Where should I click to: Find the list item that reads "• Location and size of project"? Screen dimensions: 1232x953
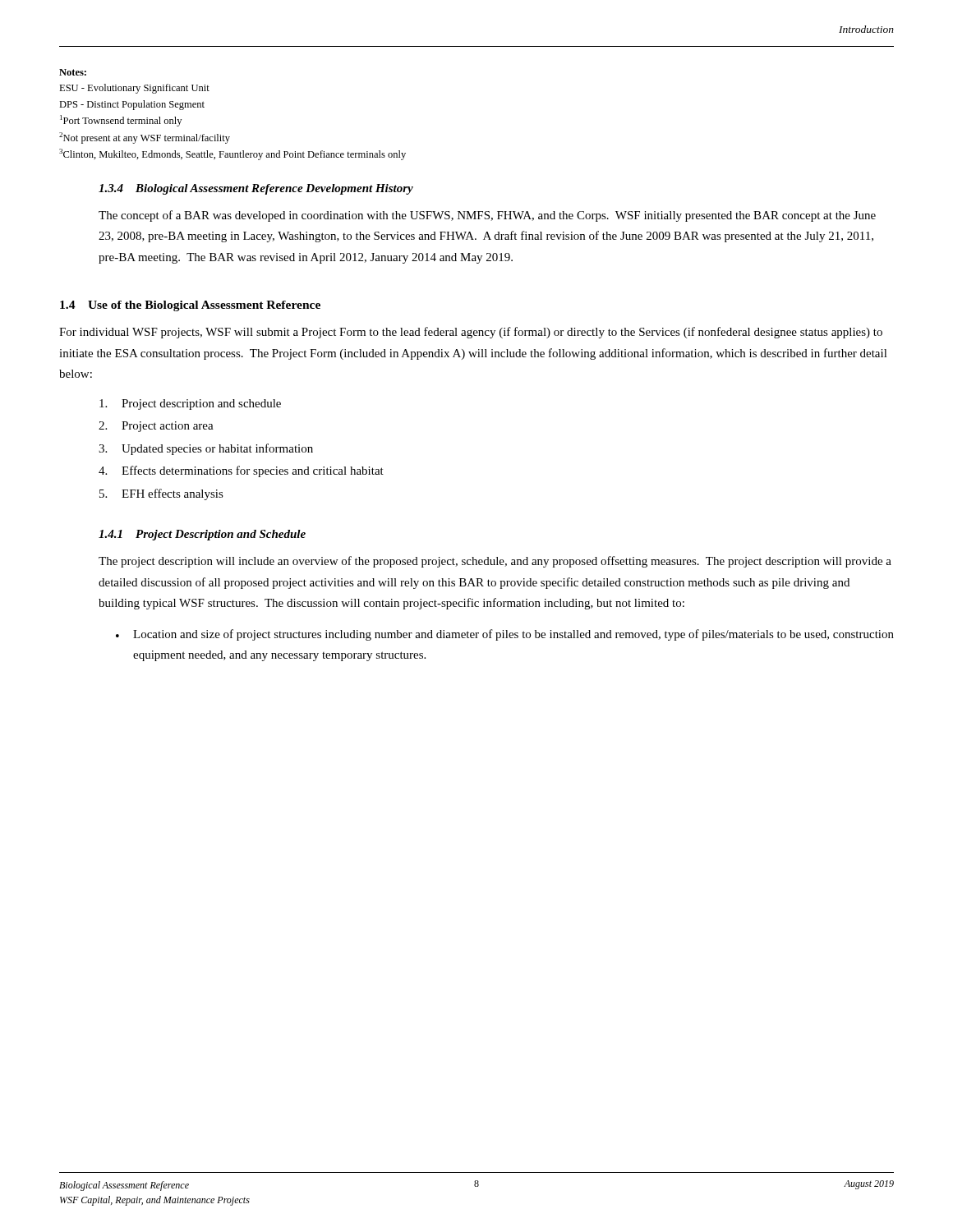(x=504, y=645)
